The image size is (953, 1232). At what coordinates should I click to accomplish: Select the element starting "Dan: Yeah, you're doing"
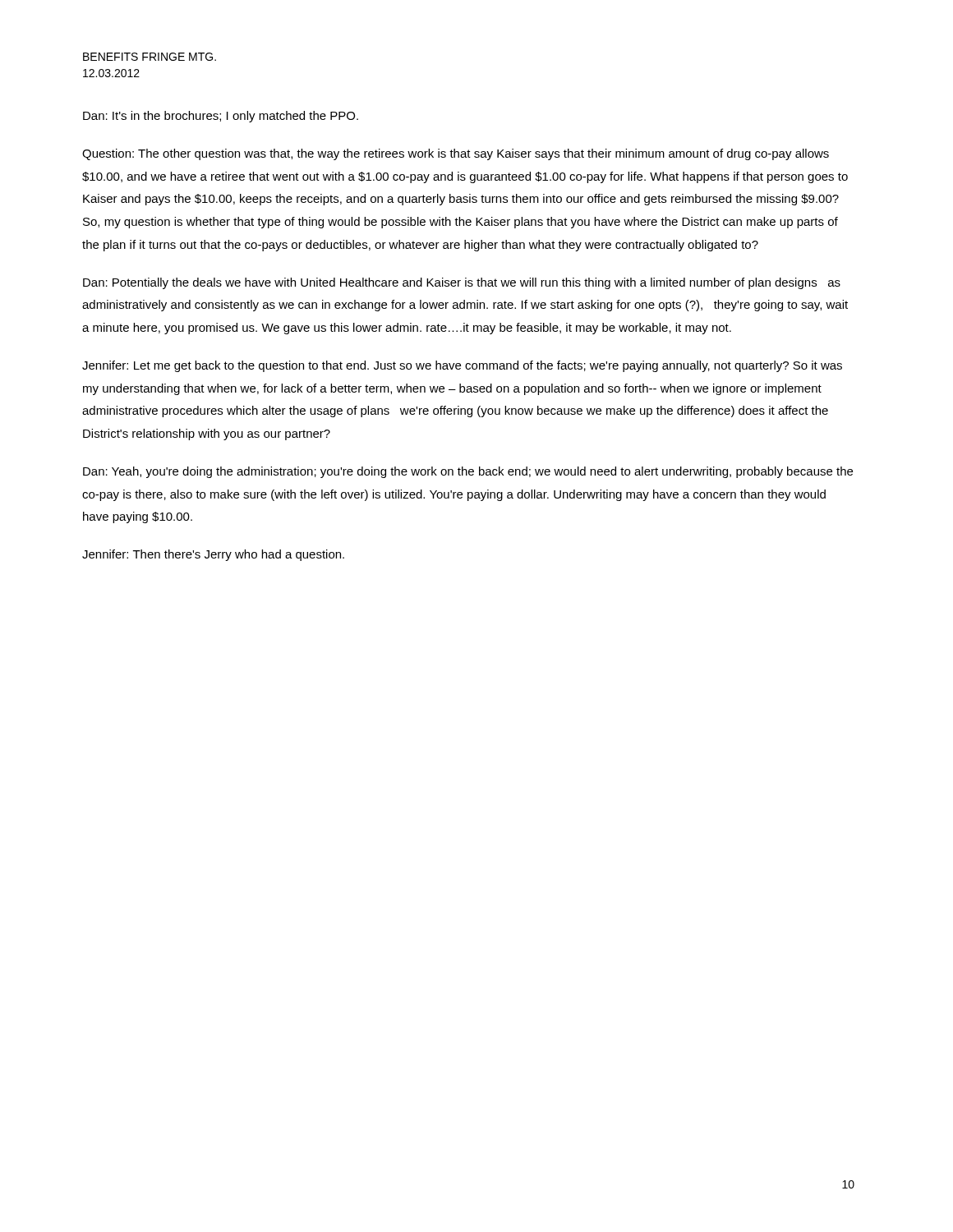pyautogui.click(x=468, y=494)
